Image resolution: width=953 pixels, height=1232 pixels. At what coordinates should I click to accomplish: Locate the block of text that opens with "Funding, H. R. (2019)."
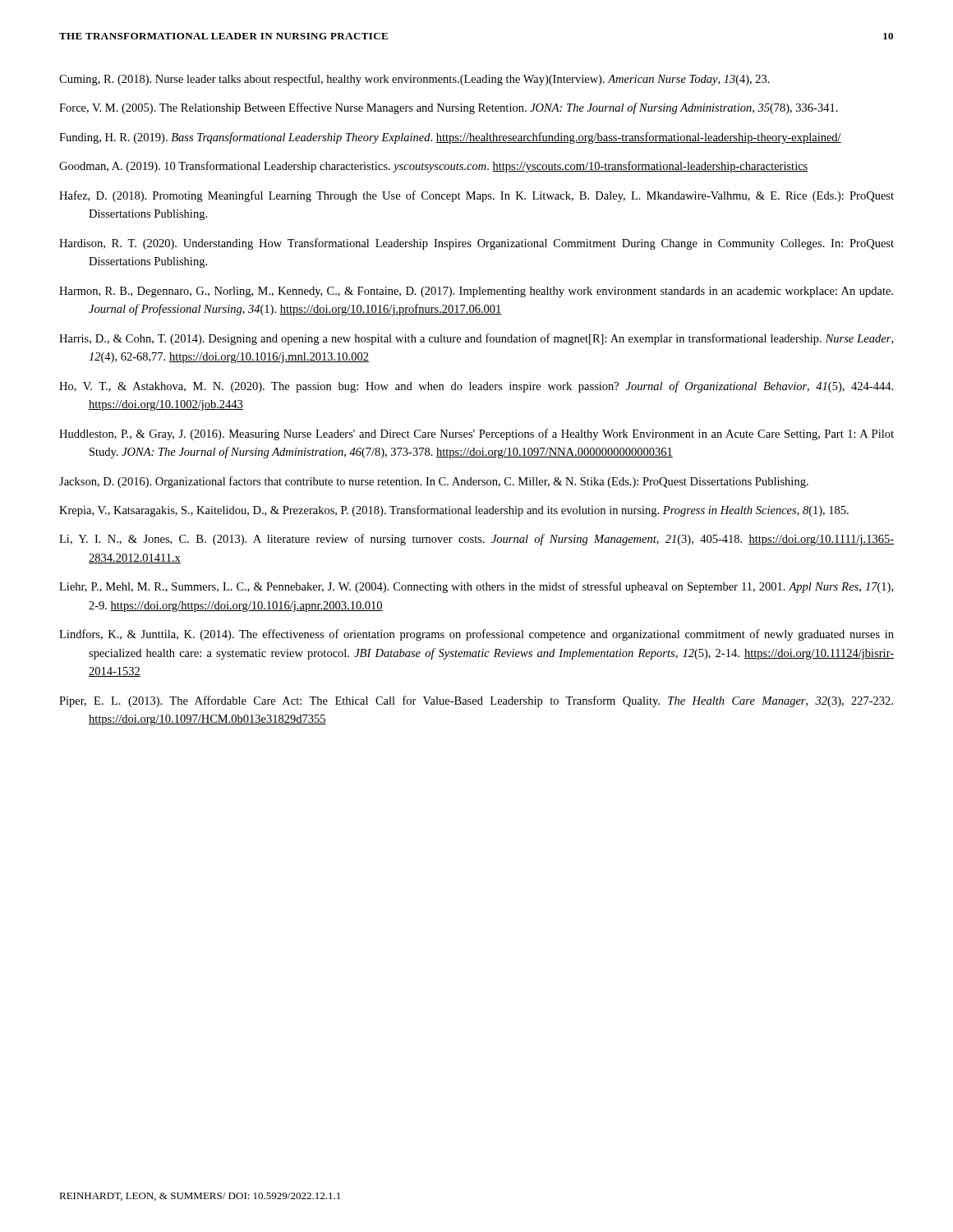(x=450, y=137)
